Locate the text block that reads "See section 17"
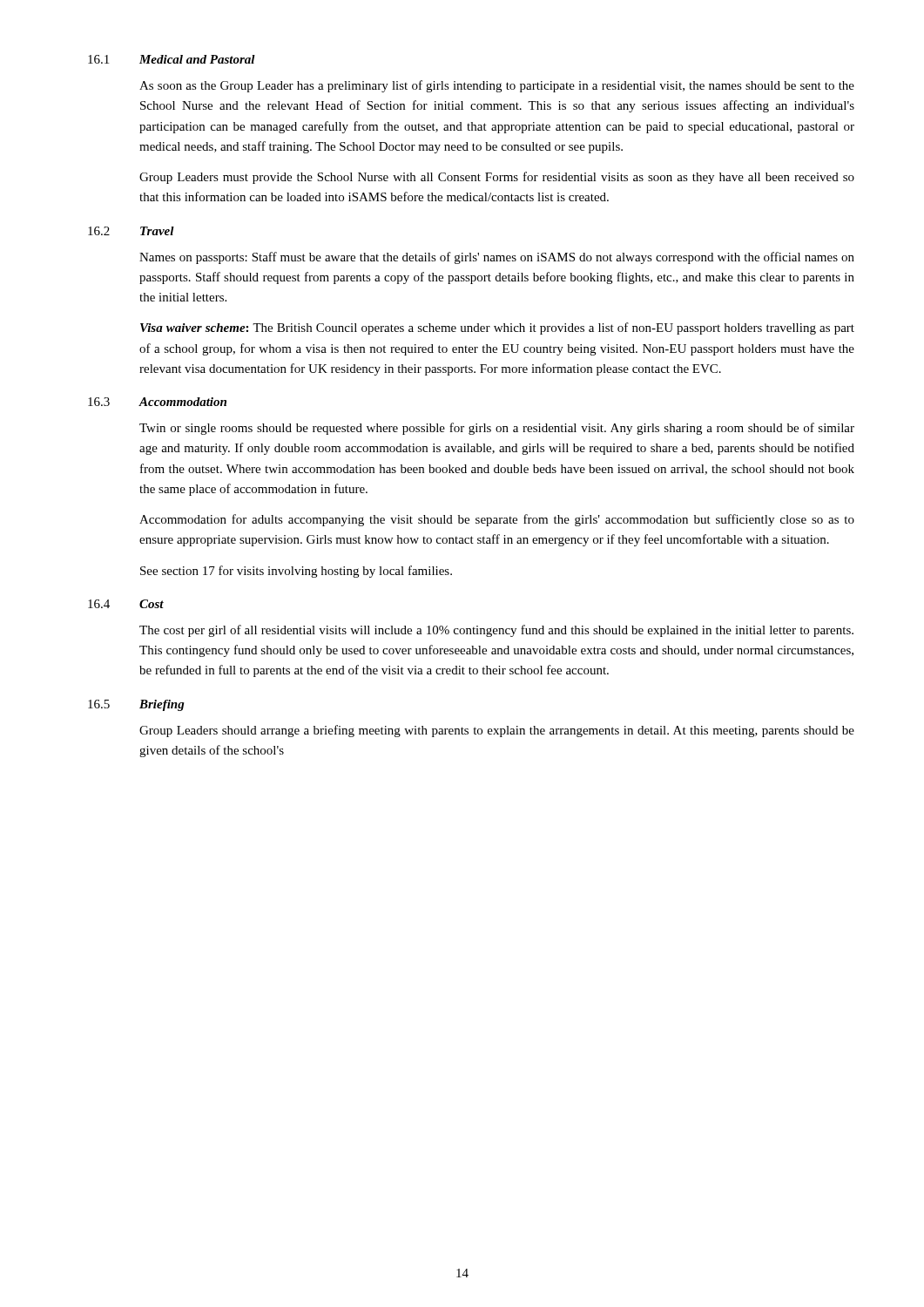This screenshot has height=1307, width=924. 296,570
